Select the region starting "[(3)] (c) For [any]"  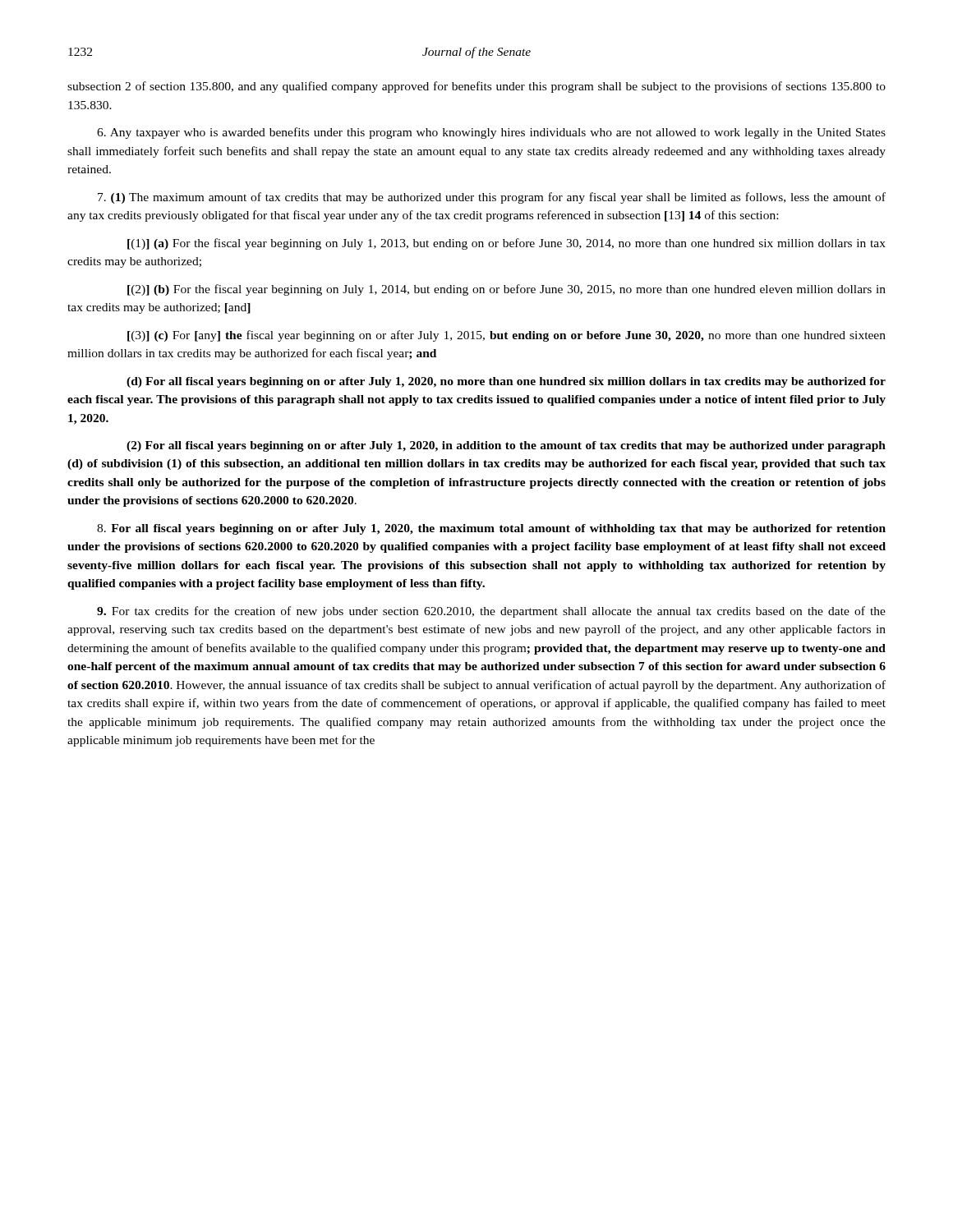[x=476, y=344]
